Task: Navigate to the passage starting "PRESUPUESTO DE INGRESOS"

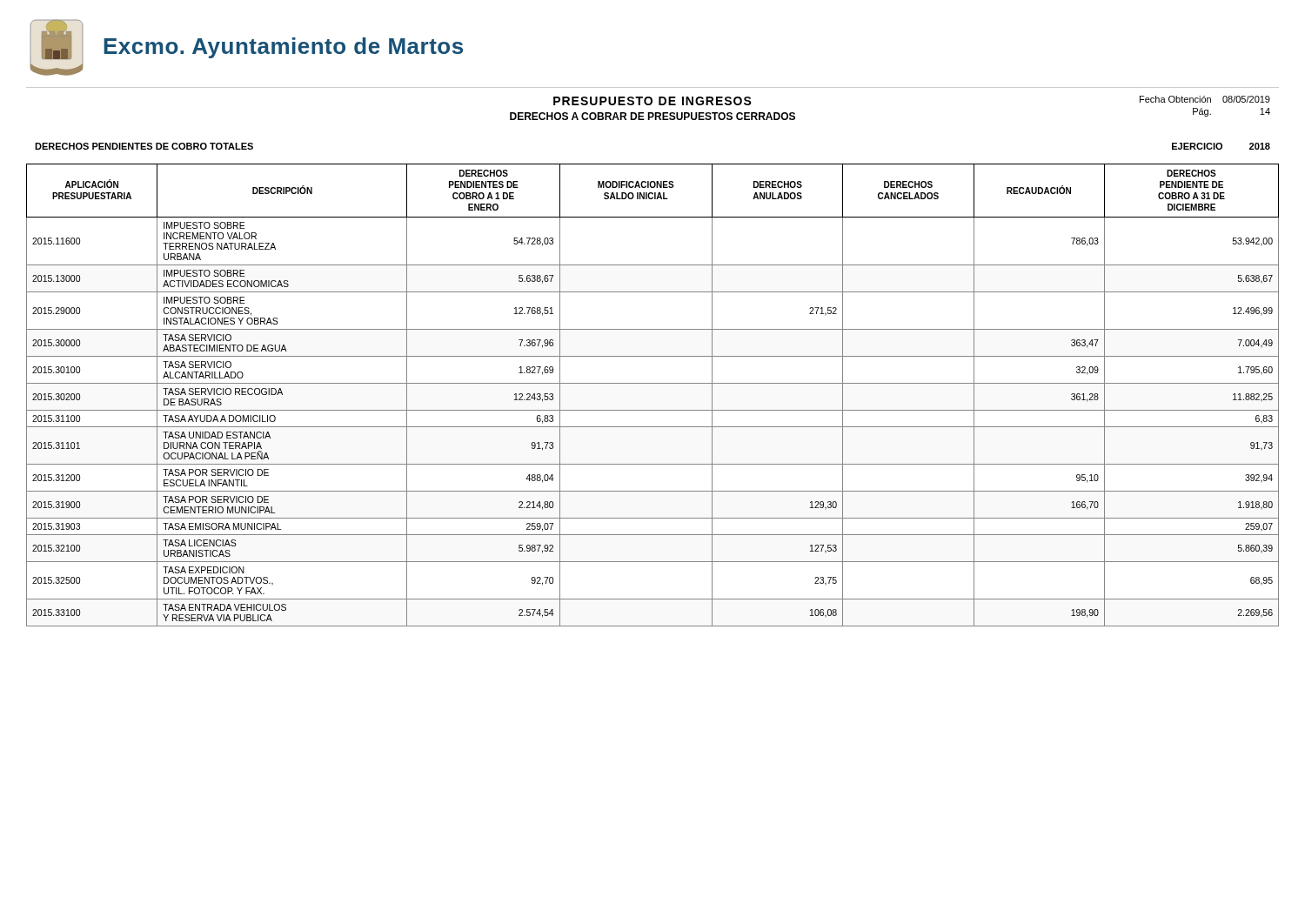Action: coord(652,101)
